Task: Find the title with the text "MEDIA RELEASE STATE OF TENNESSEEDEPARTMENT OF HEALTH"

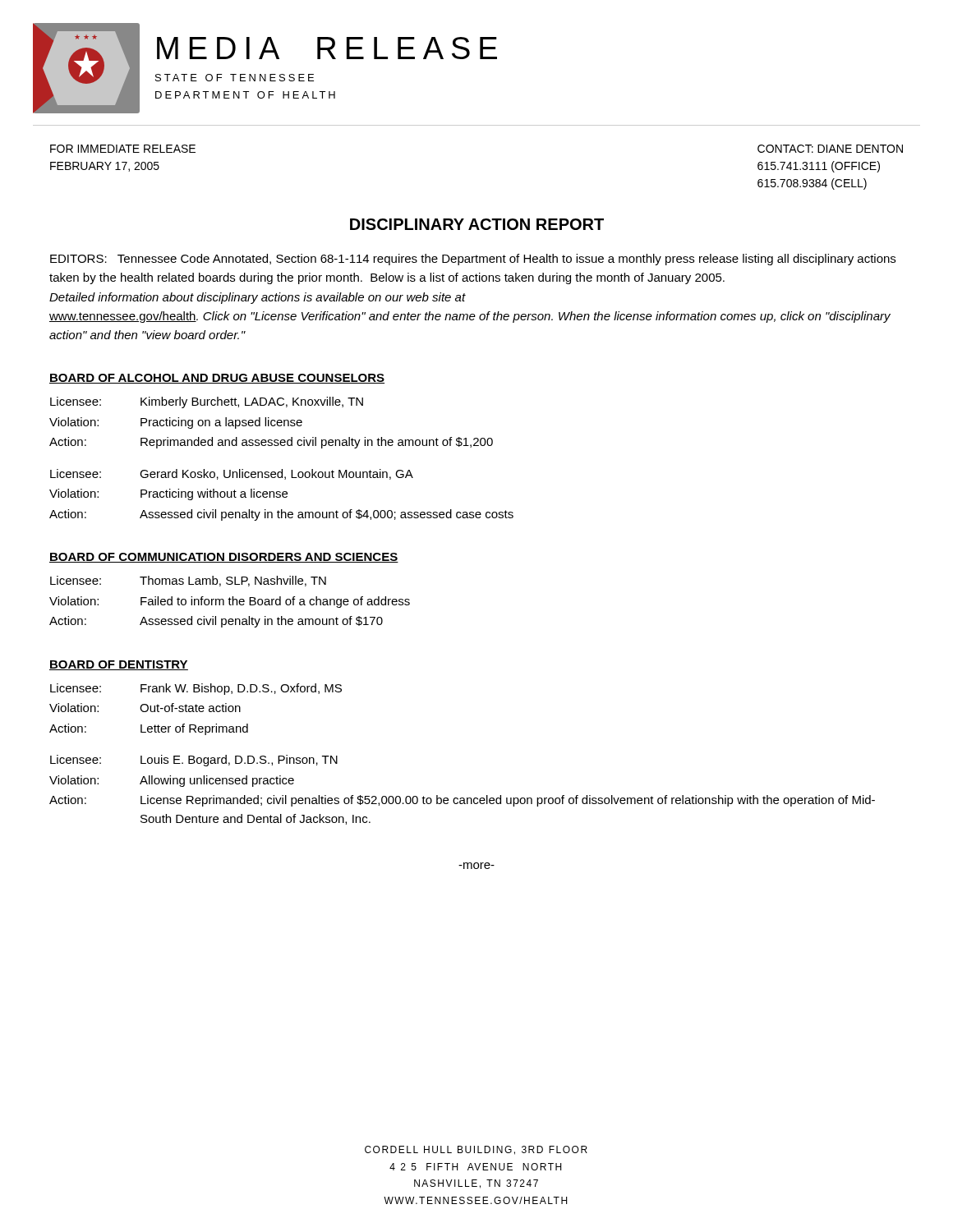Action: [x=327, y=48]
